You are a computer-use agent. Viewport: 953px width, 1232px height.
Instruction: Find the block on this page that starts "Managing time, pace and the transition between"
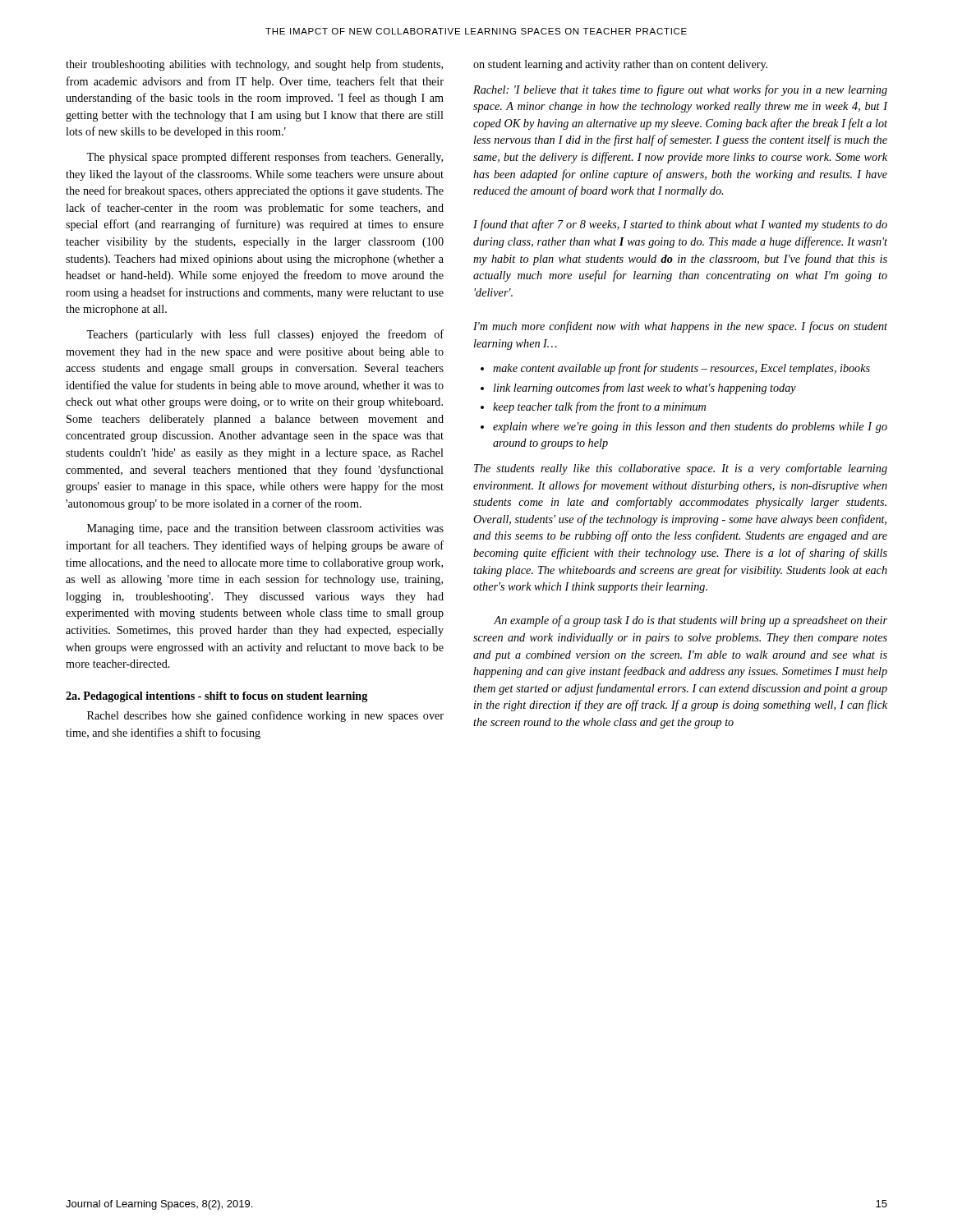255,596
